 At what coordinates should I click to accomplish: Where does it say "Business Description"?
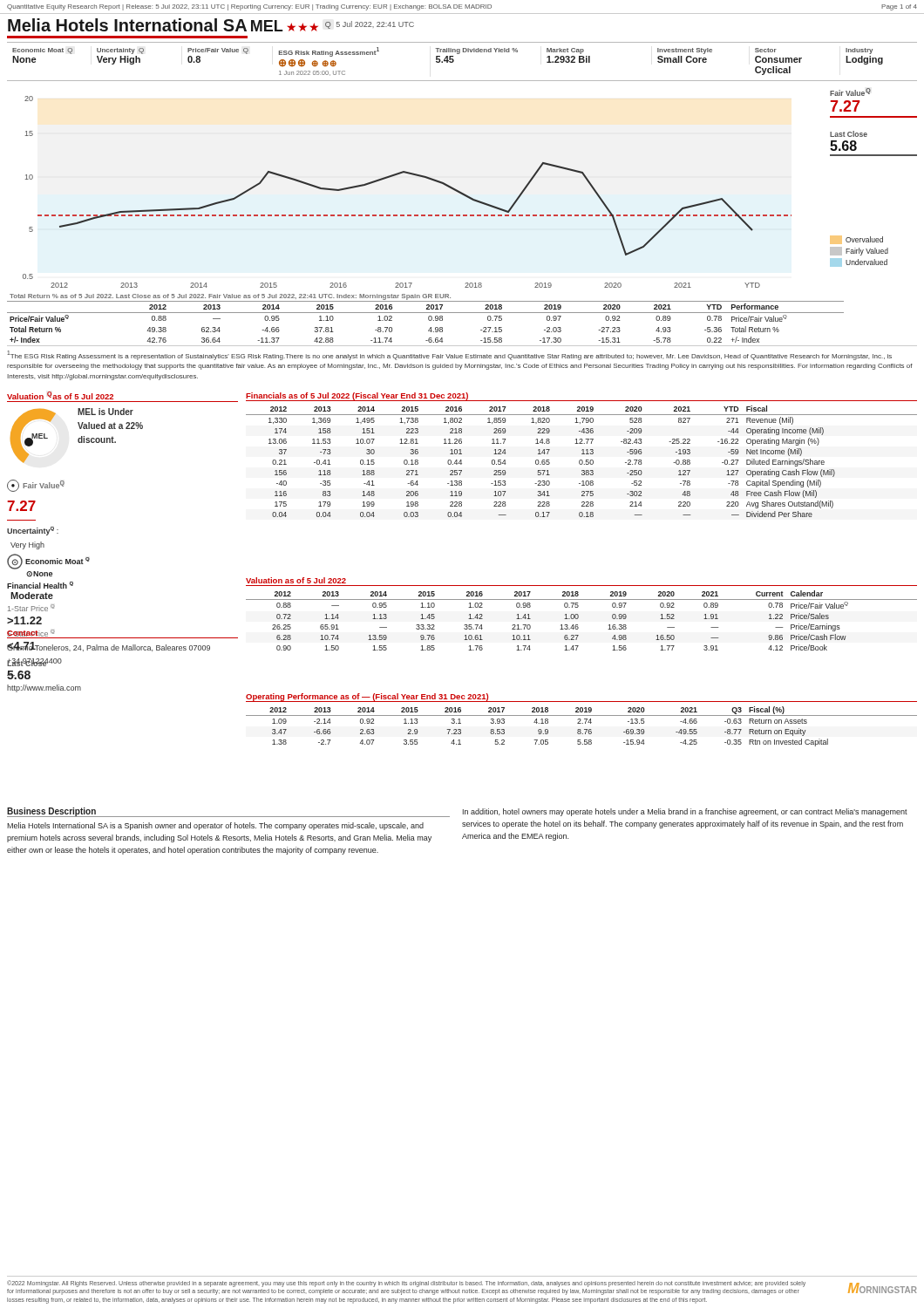pyautogui.click(x=52, y=811)
